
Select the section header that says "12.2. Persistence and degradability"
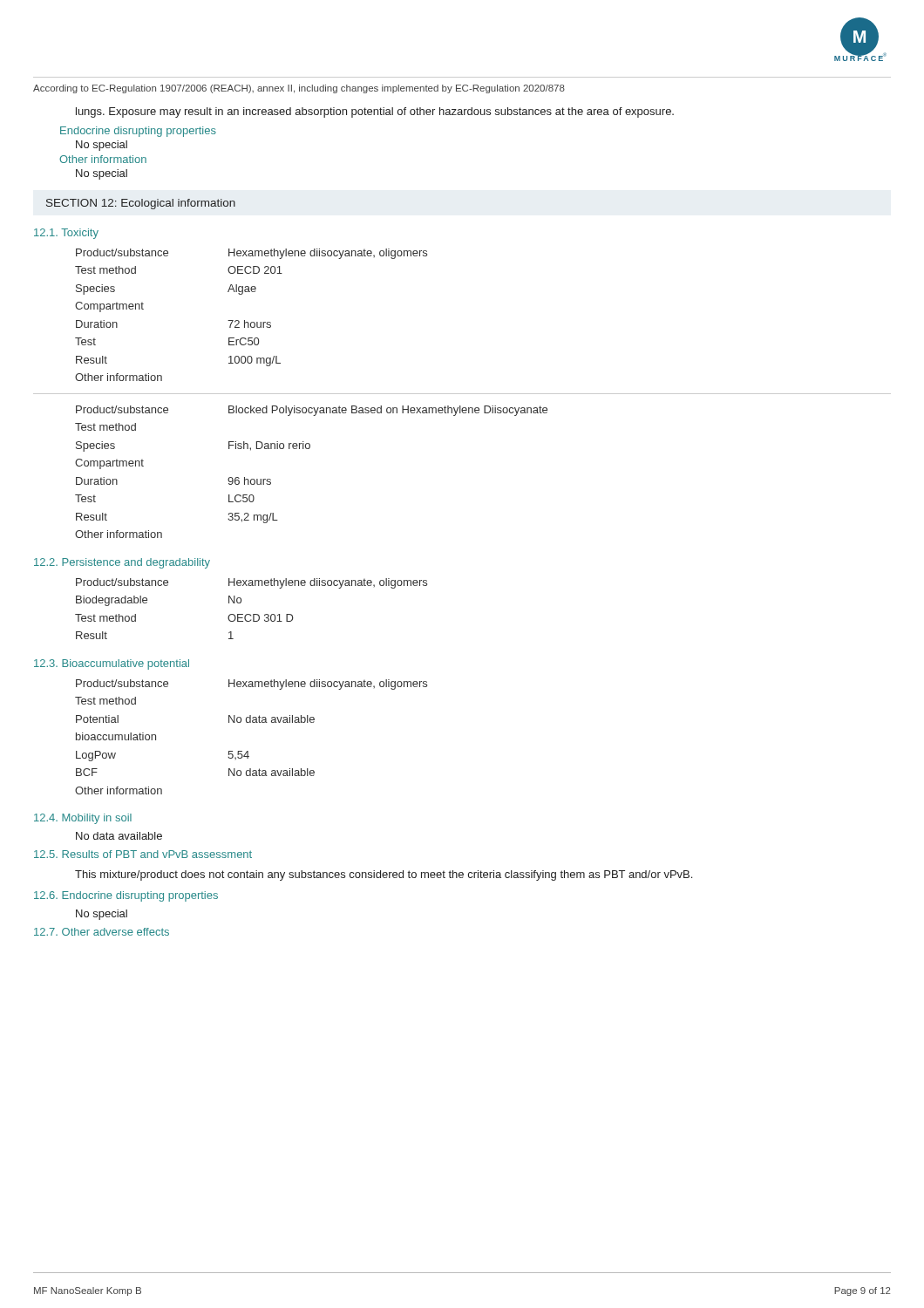[122, 562]
